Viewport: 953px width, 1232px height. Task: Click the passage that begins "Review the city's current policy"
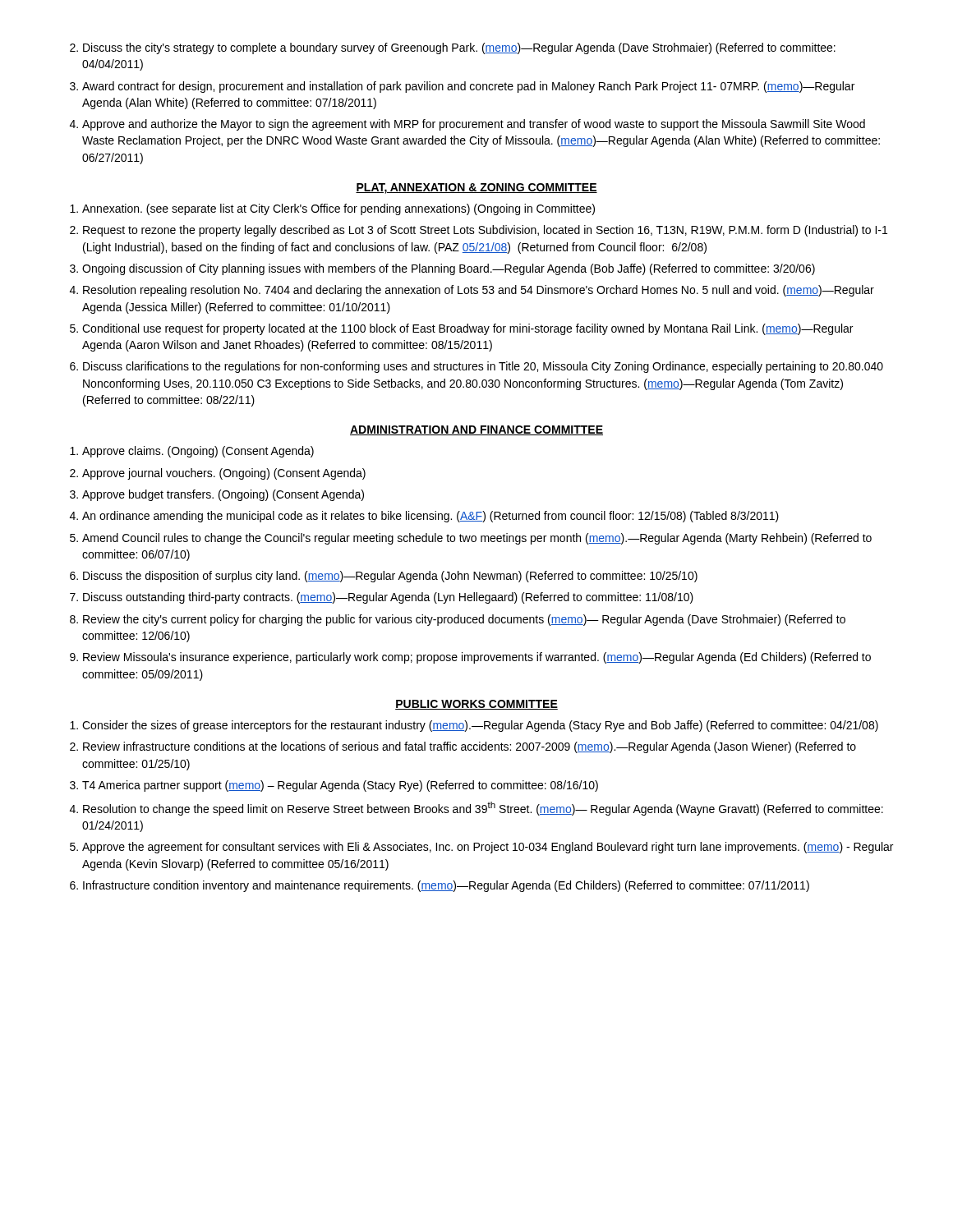[464, 627]
